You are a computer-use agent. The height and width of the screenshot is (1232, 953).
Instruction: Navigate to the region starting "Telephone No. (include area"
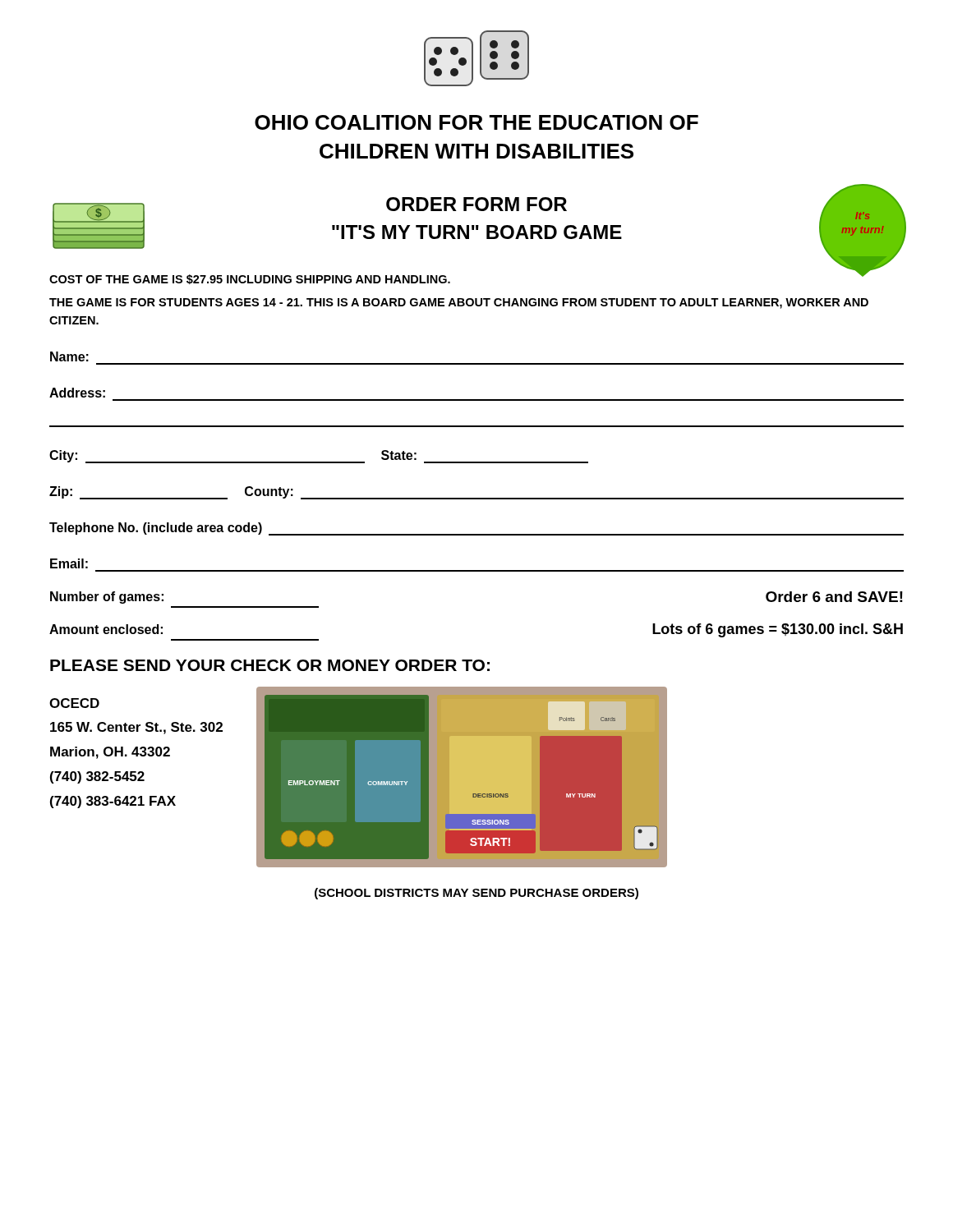[476, 525]
